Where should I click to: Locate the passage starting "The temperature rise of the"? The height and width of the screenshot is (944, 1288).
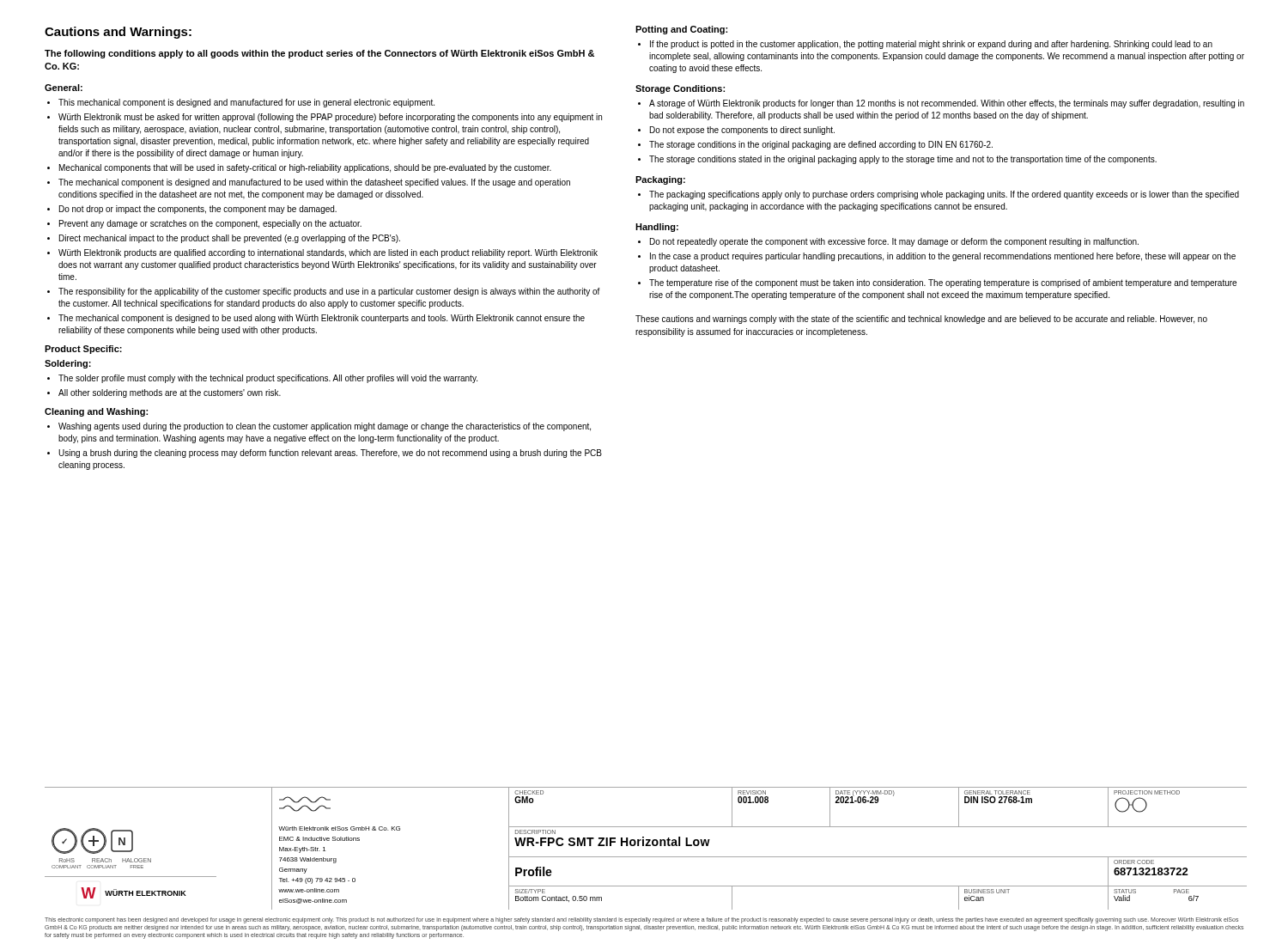tap(943, 289)
